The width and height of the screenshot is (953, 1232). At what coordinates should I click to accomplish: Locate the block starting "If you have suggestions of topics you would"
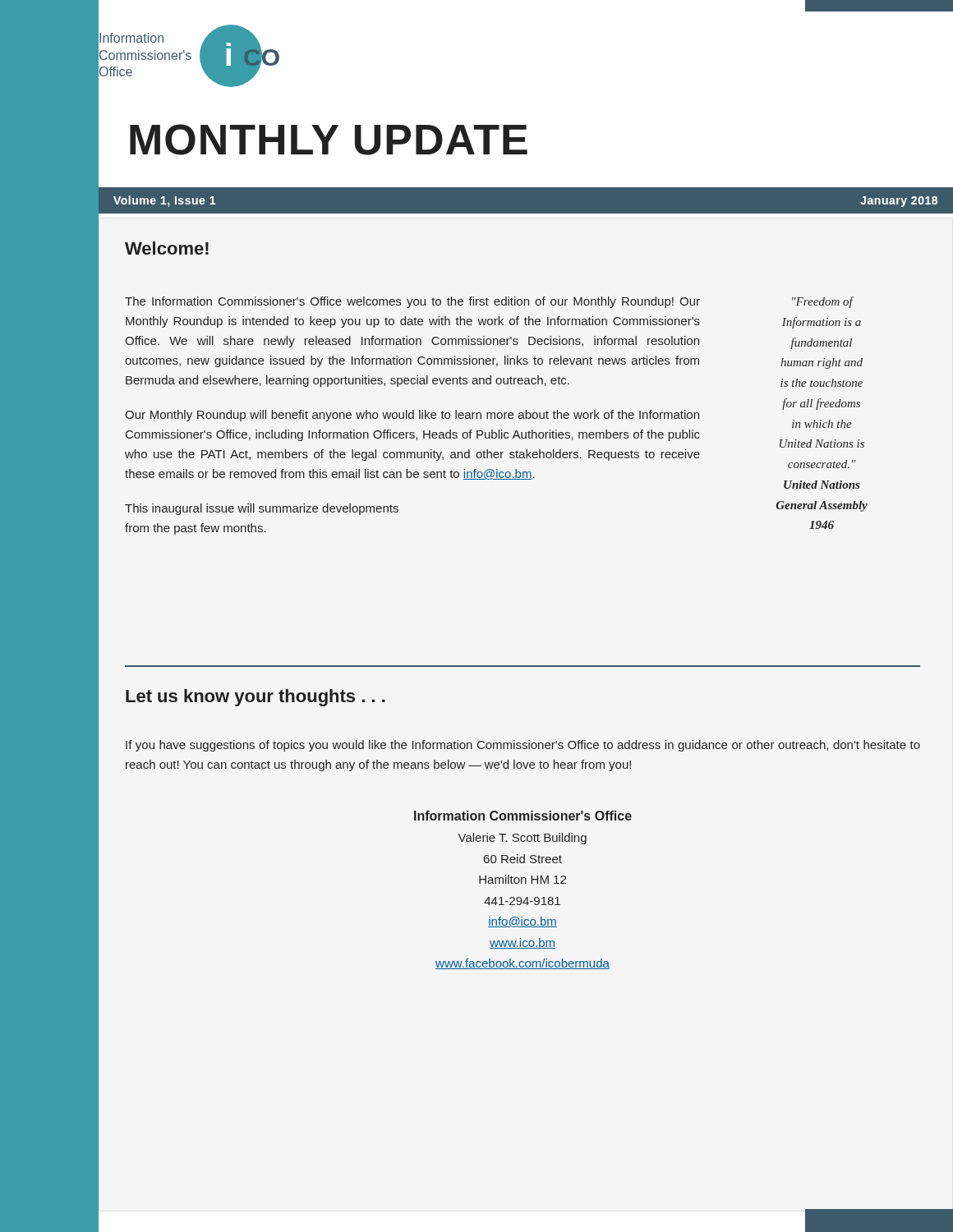(x=522, y=754)
